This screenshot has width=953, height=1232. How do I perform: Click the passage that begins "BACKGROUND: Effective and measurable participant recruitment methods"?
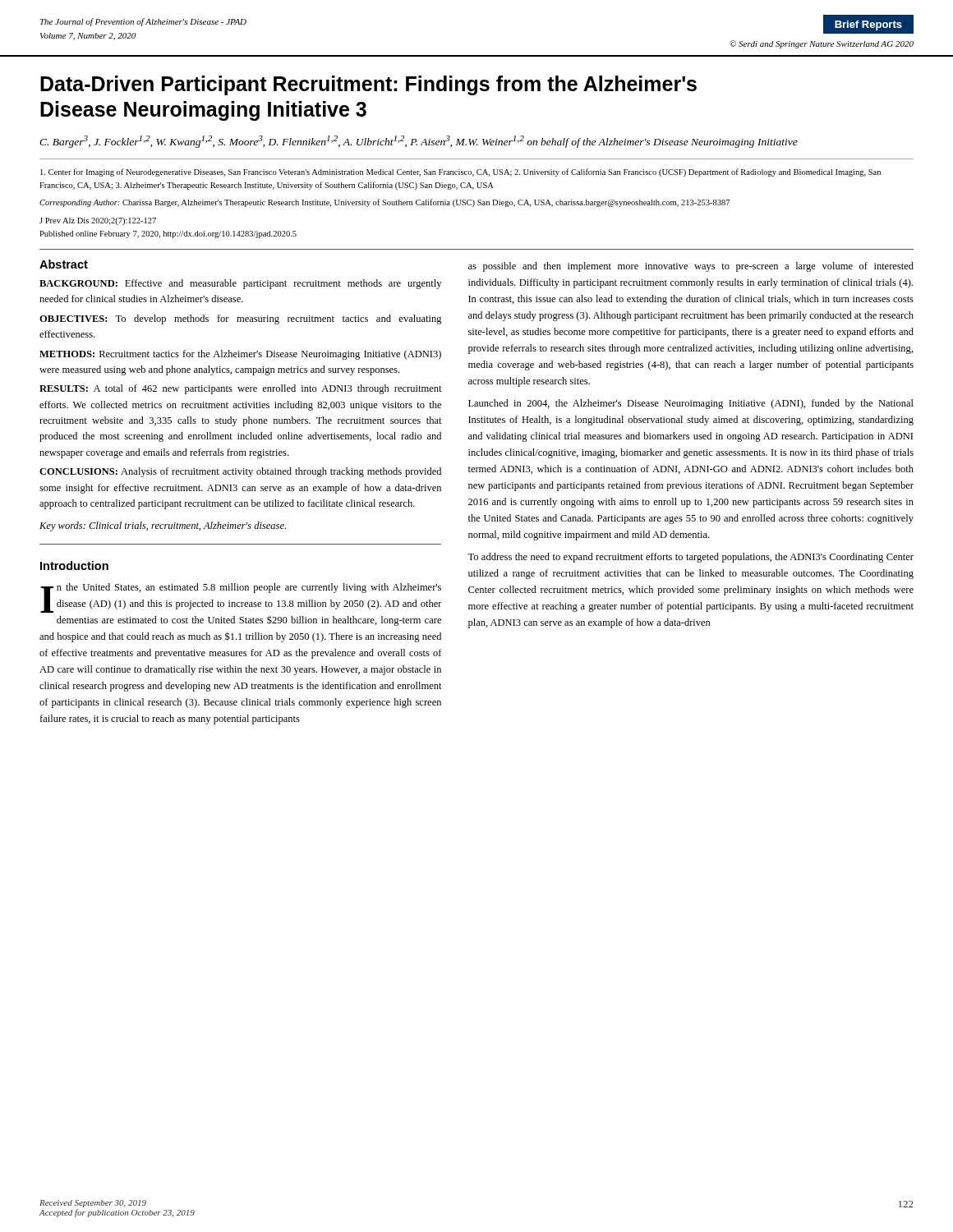point(240,394)
